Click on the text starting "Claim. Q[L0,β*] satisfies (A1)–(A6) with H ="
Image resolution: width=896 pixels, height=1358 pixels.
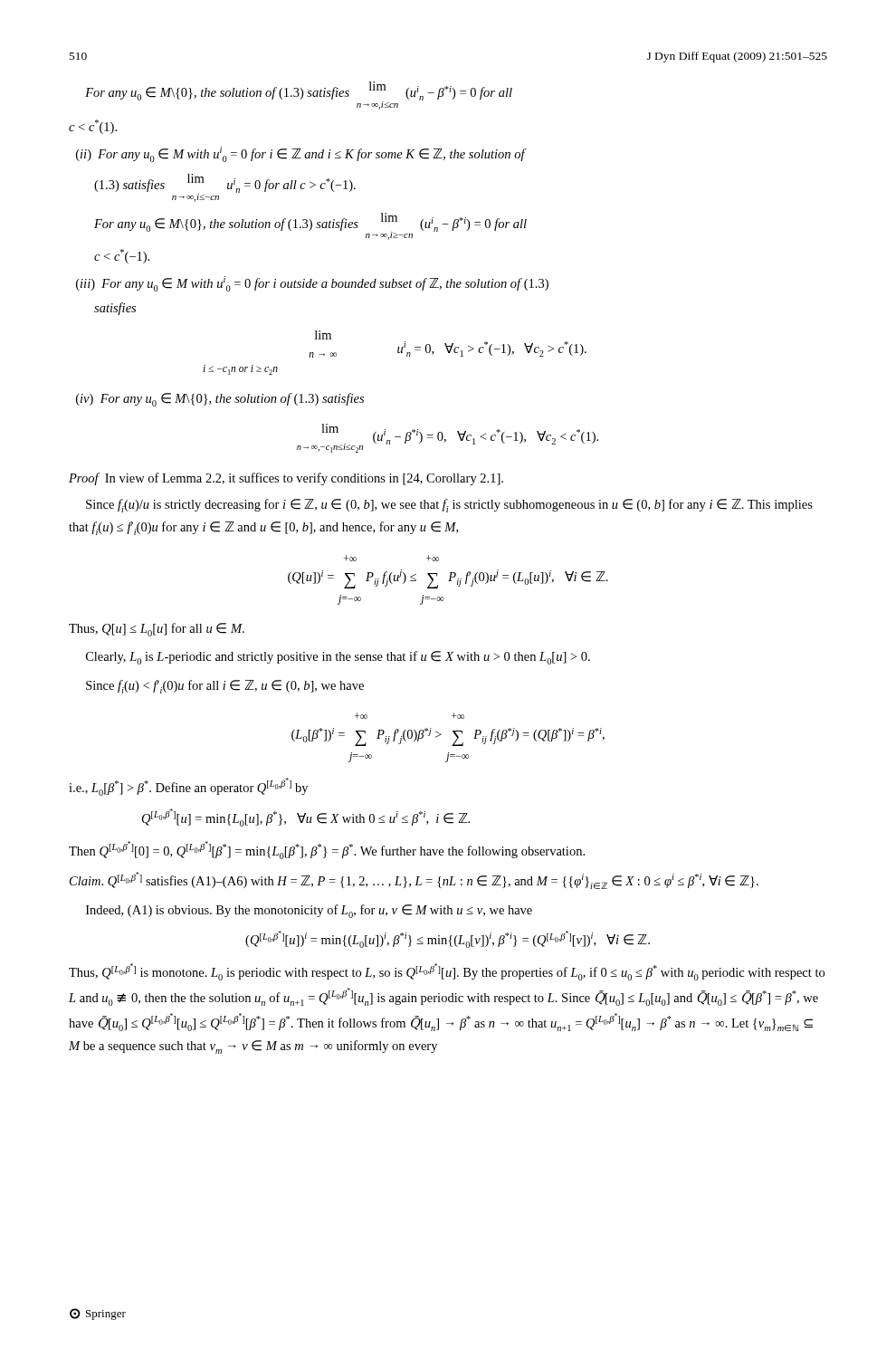coord(414,881)
